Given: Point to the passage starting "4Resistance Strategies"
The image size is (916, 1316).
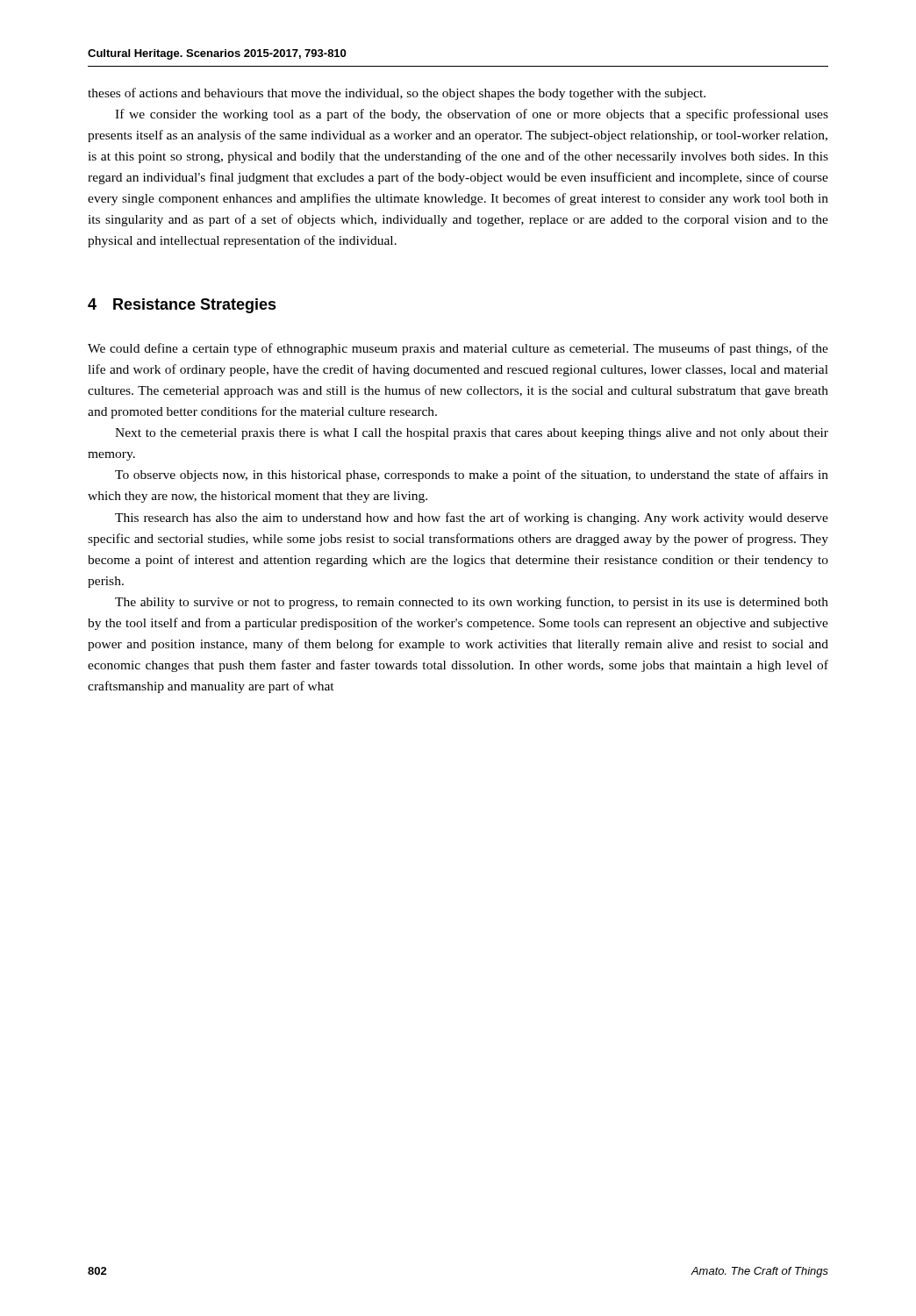Looking at the screenshot, I should tap(182, 305).
